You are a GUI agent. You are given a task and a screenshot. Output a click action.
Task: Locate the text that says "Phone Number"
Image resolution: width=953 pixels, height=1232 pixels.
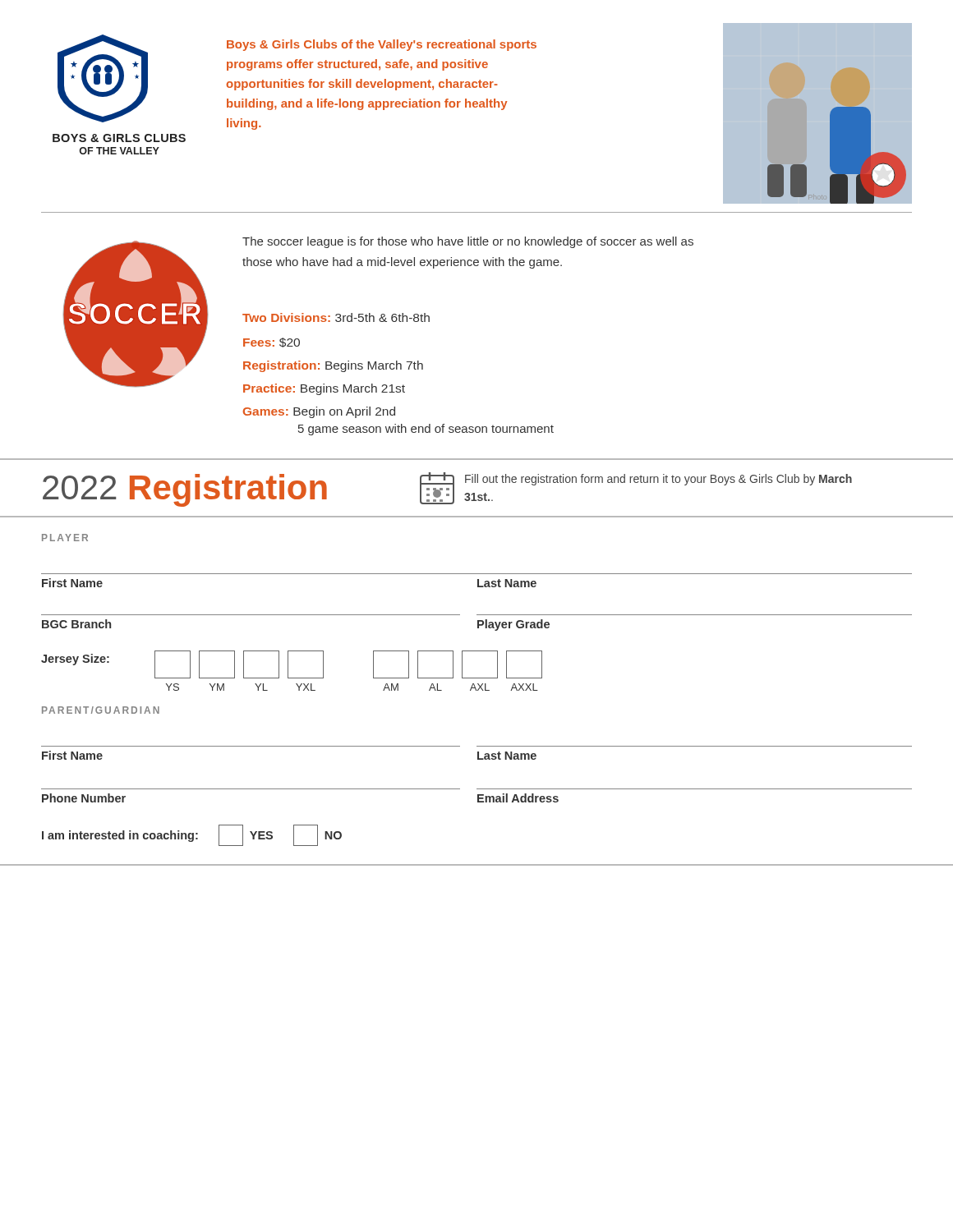tap(83, 798)
